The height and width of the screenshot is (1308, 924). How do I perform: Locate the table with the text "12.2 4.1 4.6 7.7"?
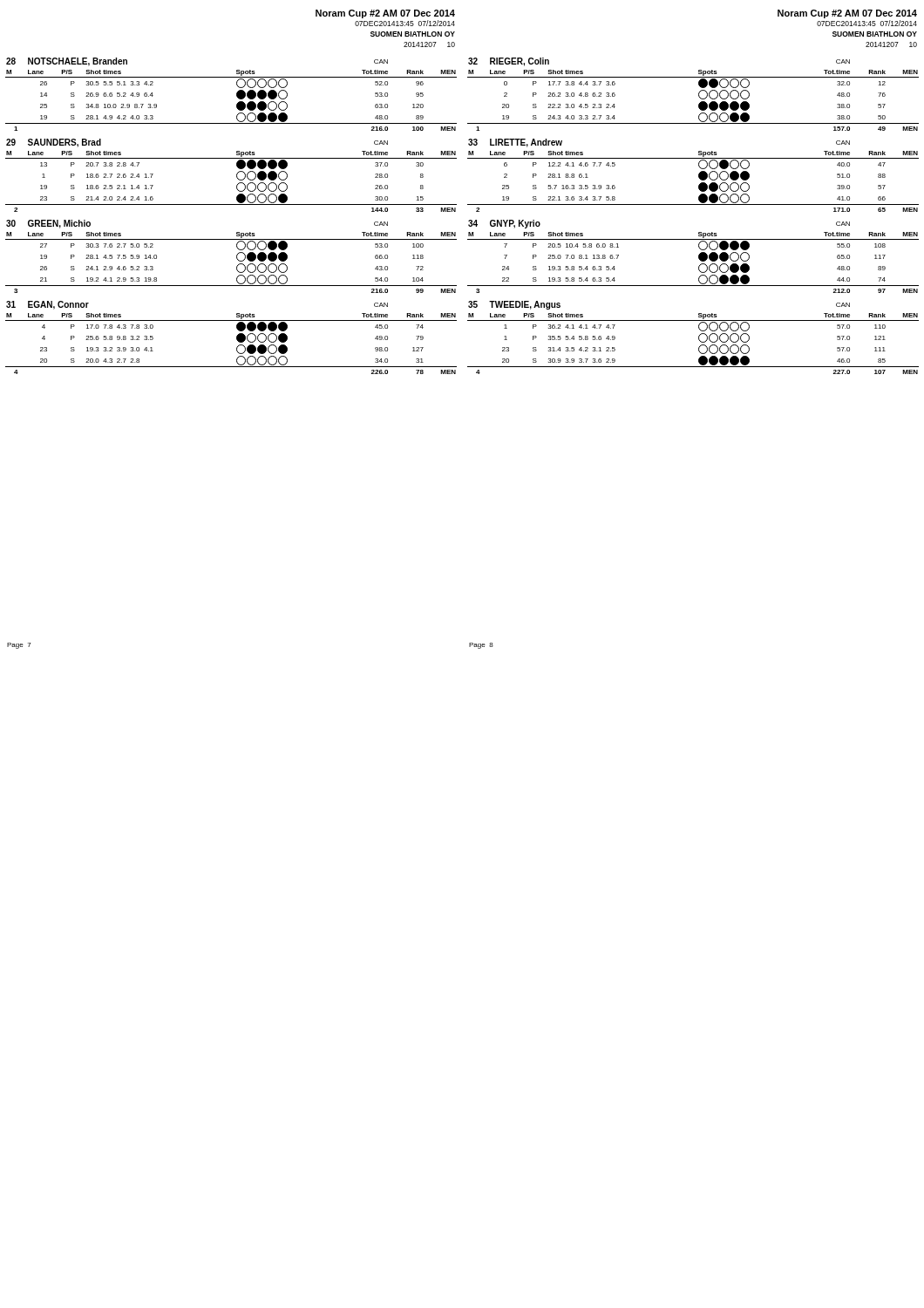click(x=693, y=176)
